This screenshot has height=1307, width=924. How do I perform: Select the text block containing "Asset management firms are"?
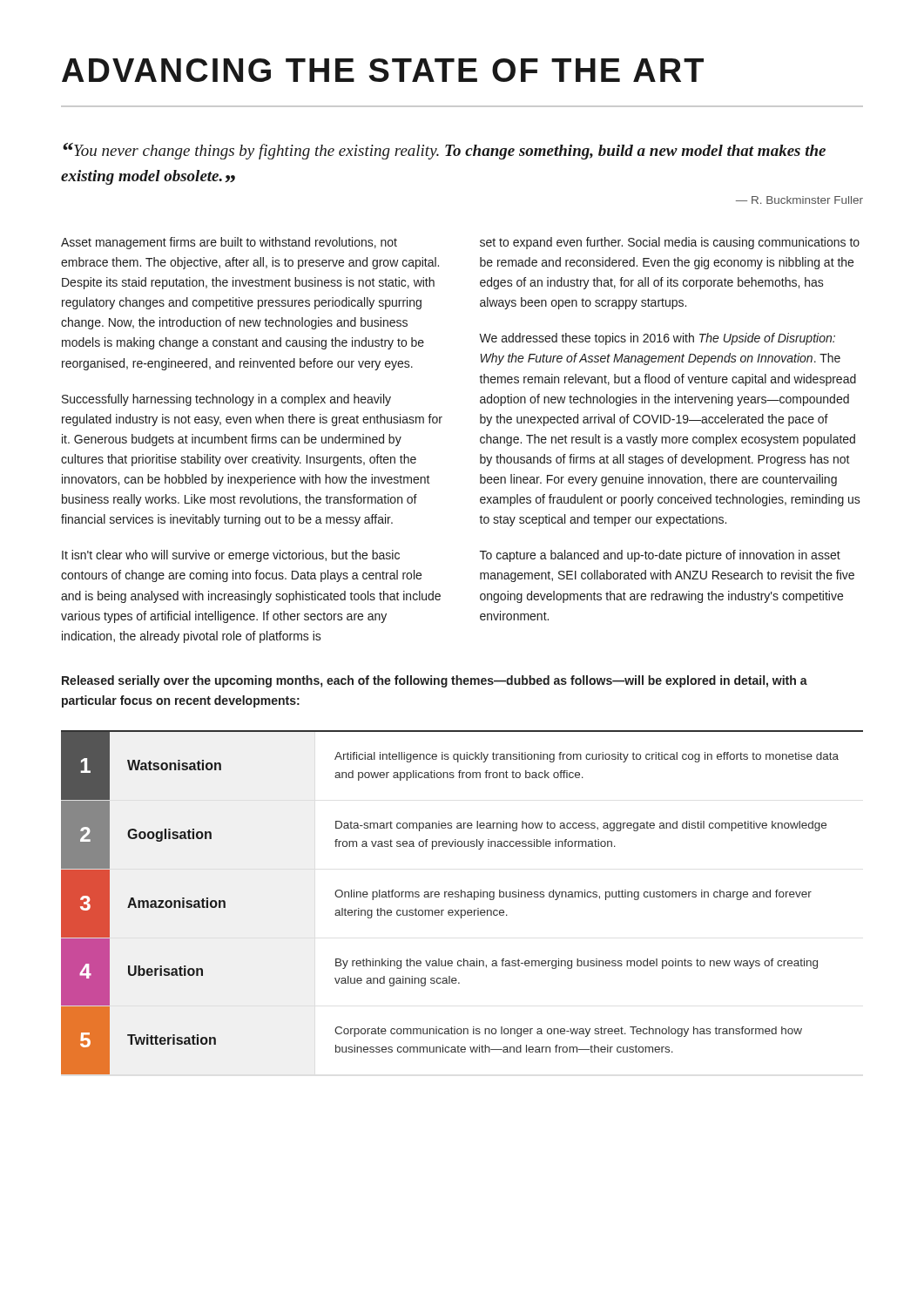click(x=253, y=439)
